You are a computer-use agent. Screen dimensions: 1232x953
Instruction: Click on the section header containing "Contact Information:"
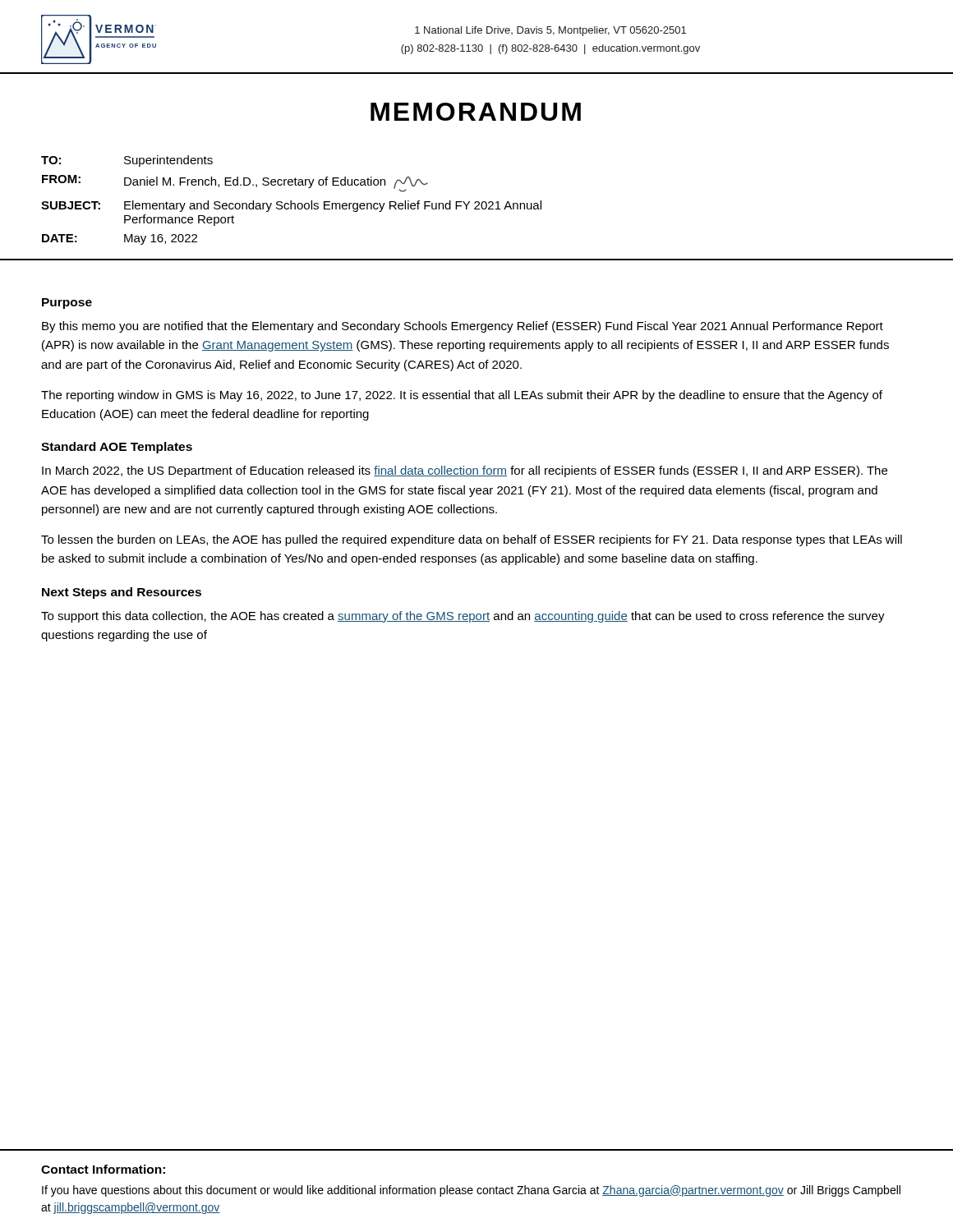point(104,1169)
